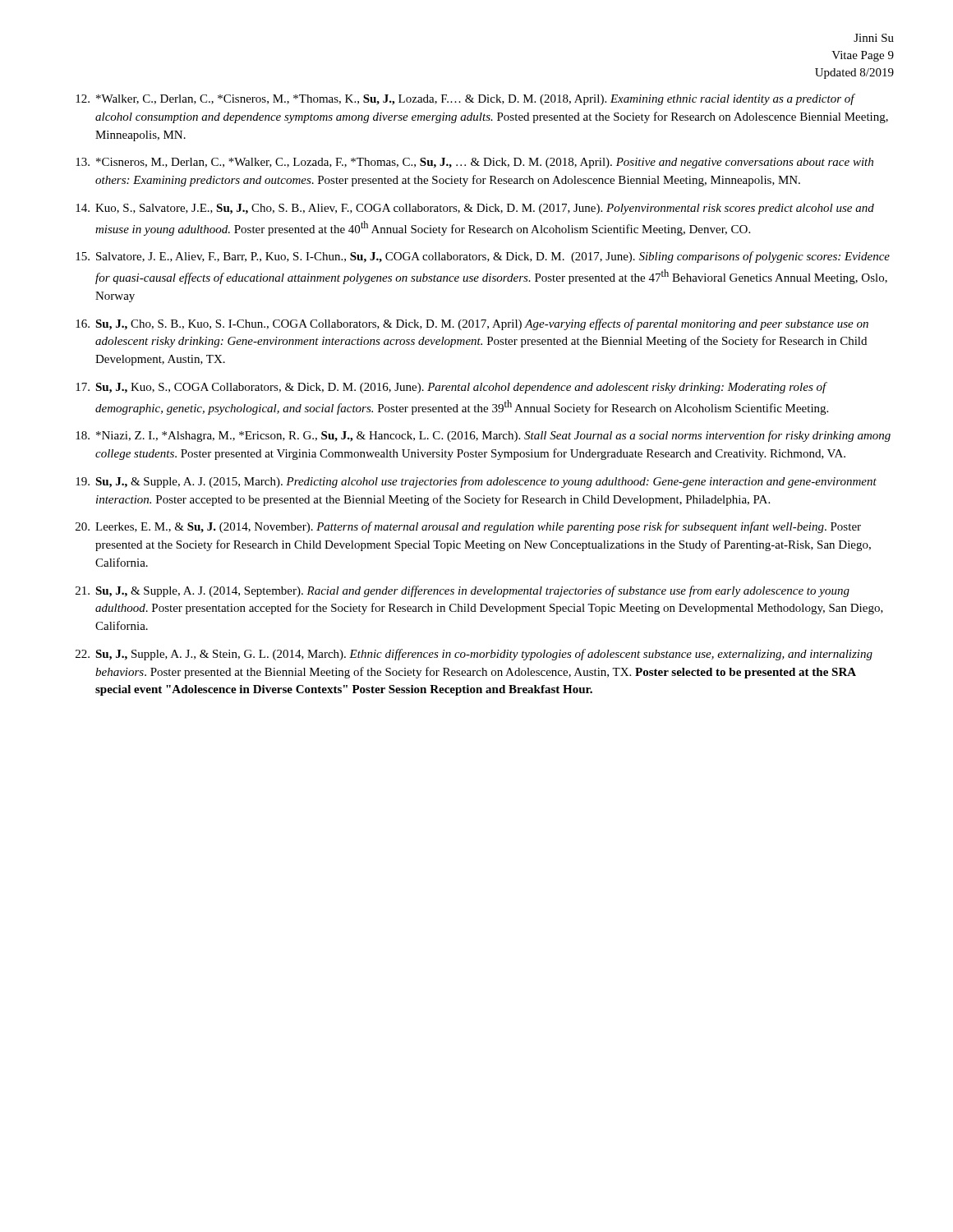Screen dimensions: 1232x953
Task: Point to the block starting "17. Su, J.,"
Action: pos(476,398)
